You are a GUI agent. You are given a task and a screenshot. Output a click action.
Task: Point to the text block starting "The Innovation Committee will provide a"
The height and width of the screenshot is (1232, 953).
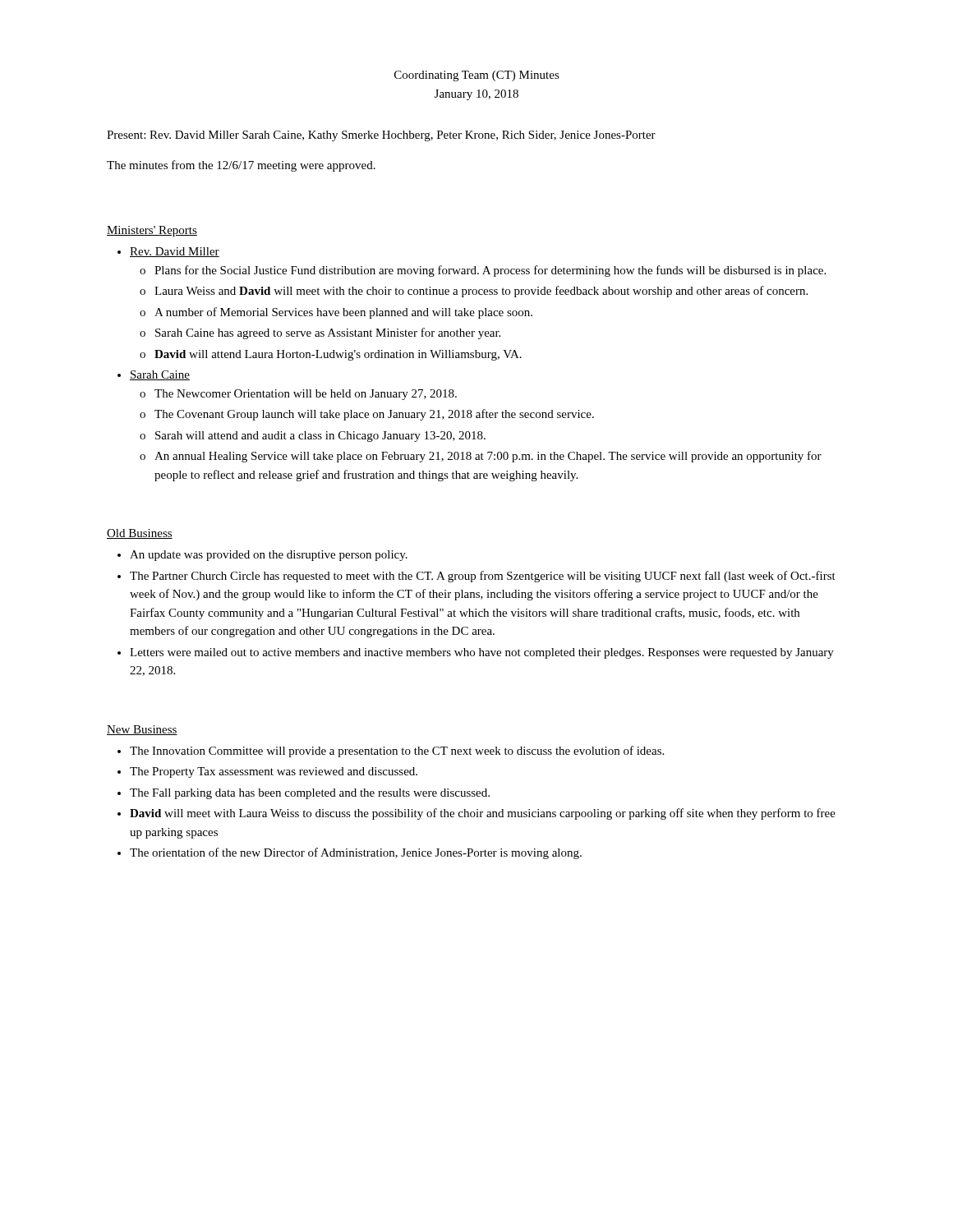397,750
